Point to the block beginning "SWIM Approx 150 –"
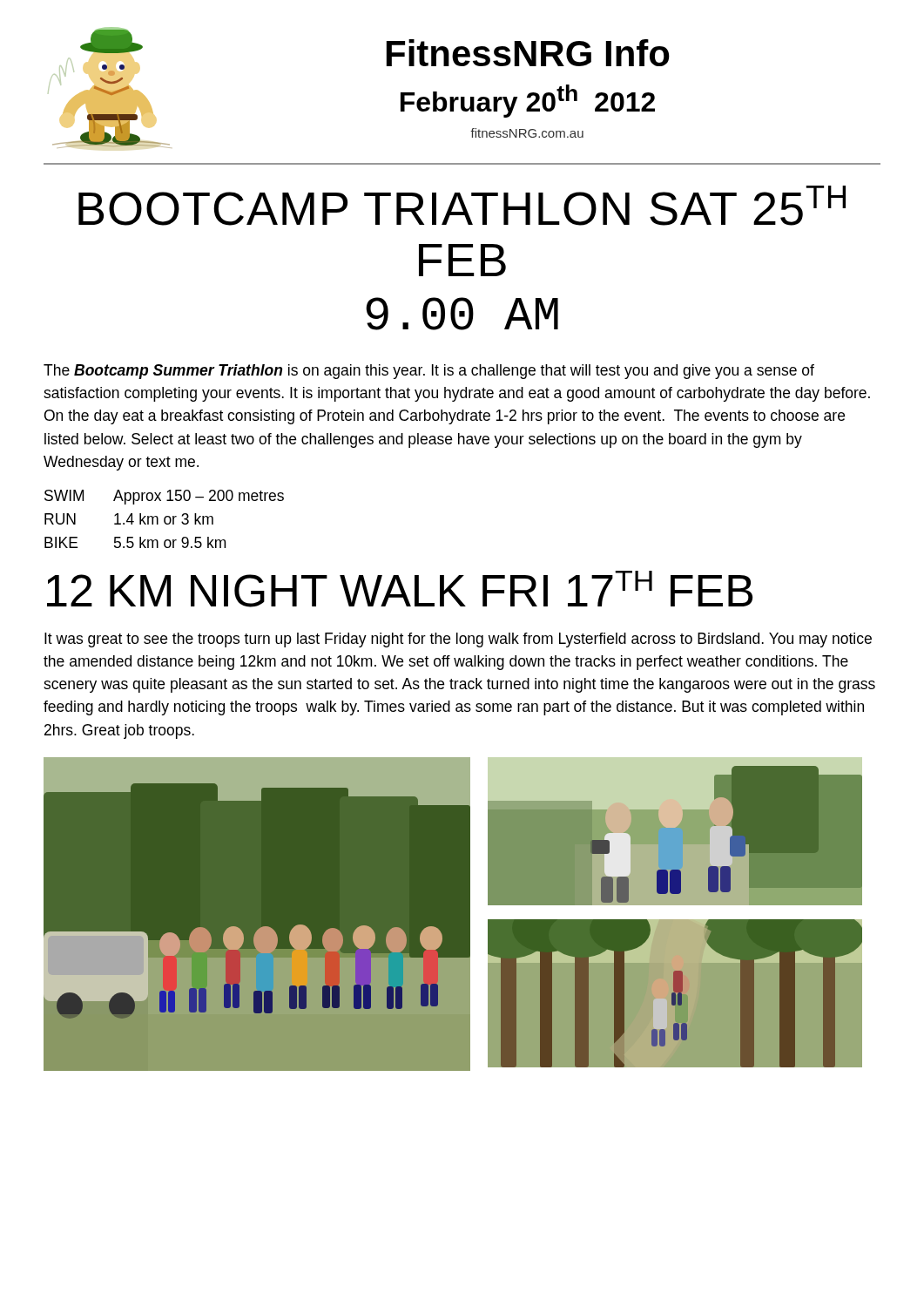The height and width of the screenshot is (1307, 924). tap(164, 496)
